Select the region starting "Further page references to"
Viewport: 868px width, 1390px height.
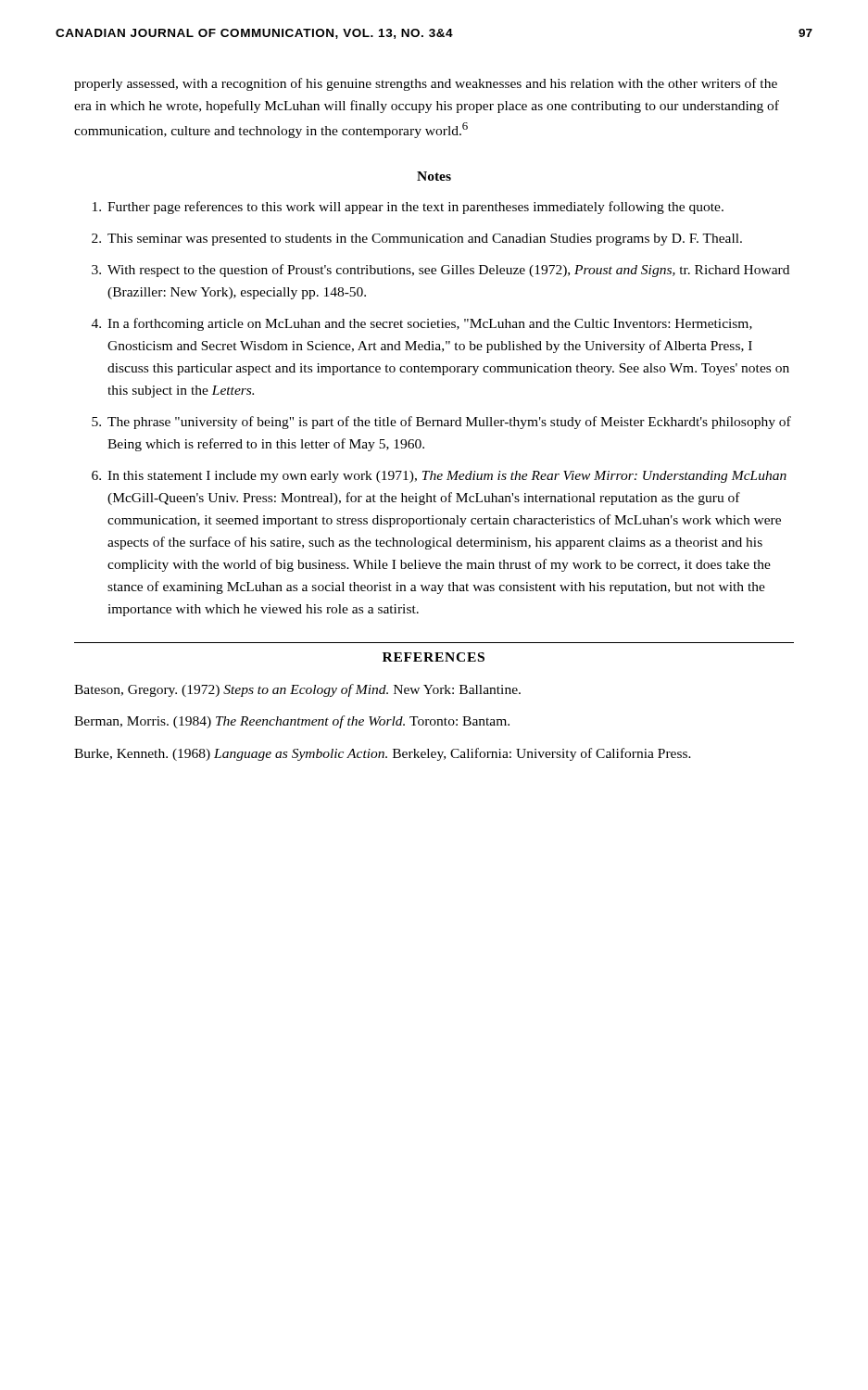(434, 207)
